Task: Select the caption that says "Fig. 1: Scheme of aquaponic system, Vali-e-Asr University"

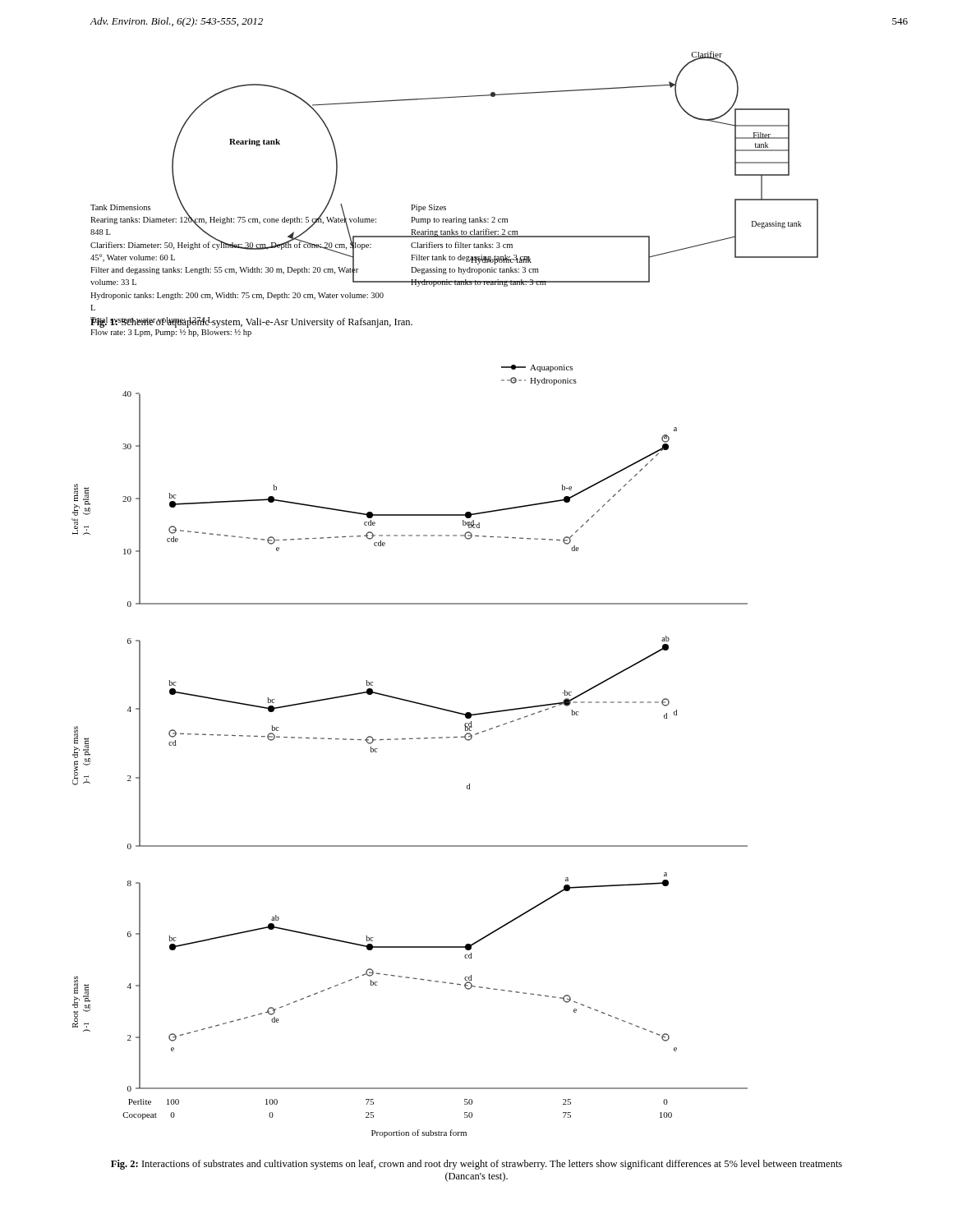Action: coord(252,322)
